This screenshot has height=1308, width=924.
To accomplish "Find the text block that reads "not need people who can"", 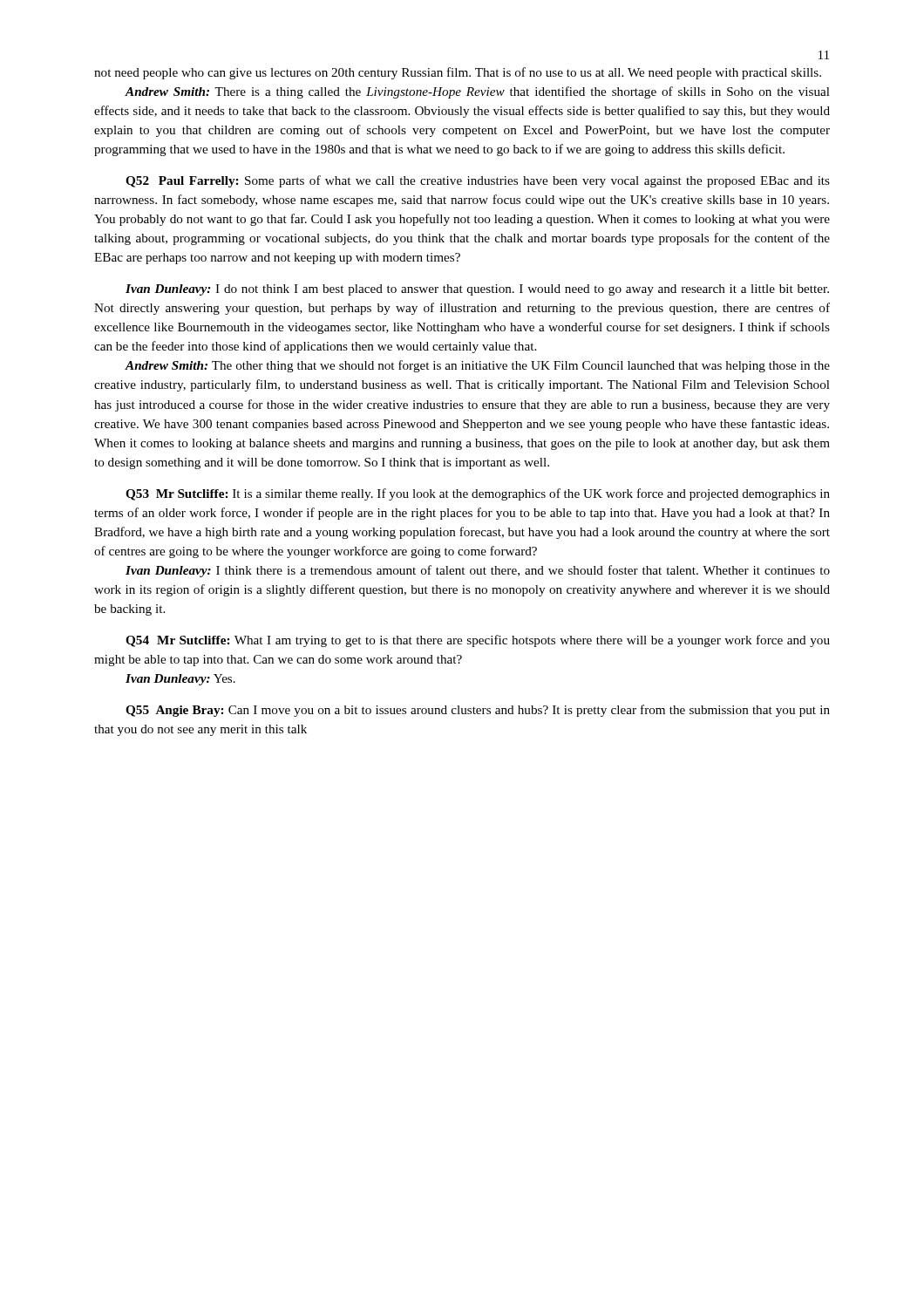I will click(x=462, y=72).
